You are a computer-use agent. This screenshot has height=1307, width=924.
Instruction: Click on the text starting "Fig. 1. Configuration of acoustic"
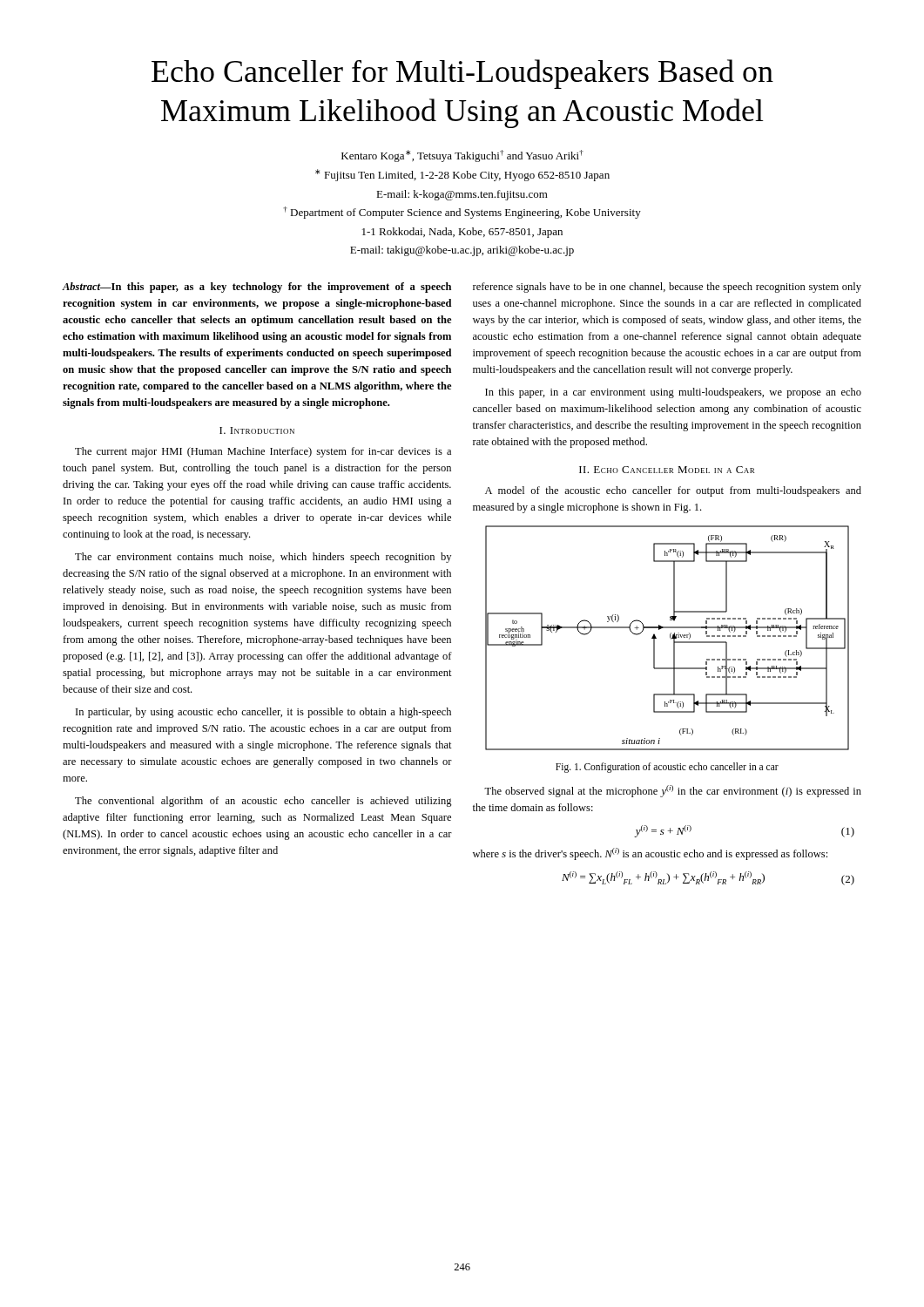tap(667, 767)
